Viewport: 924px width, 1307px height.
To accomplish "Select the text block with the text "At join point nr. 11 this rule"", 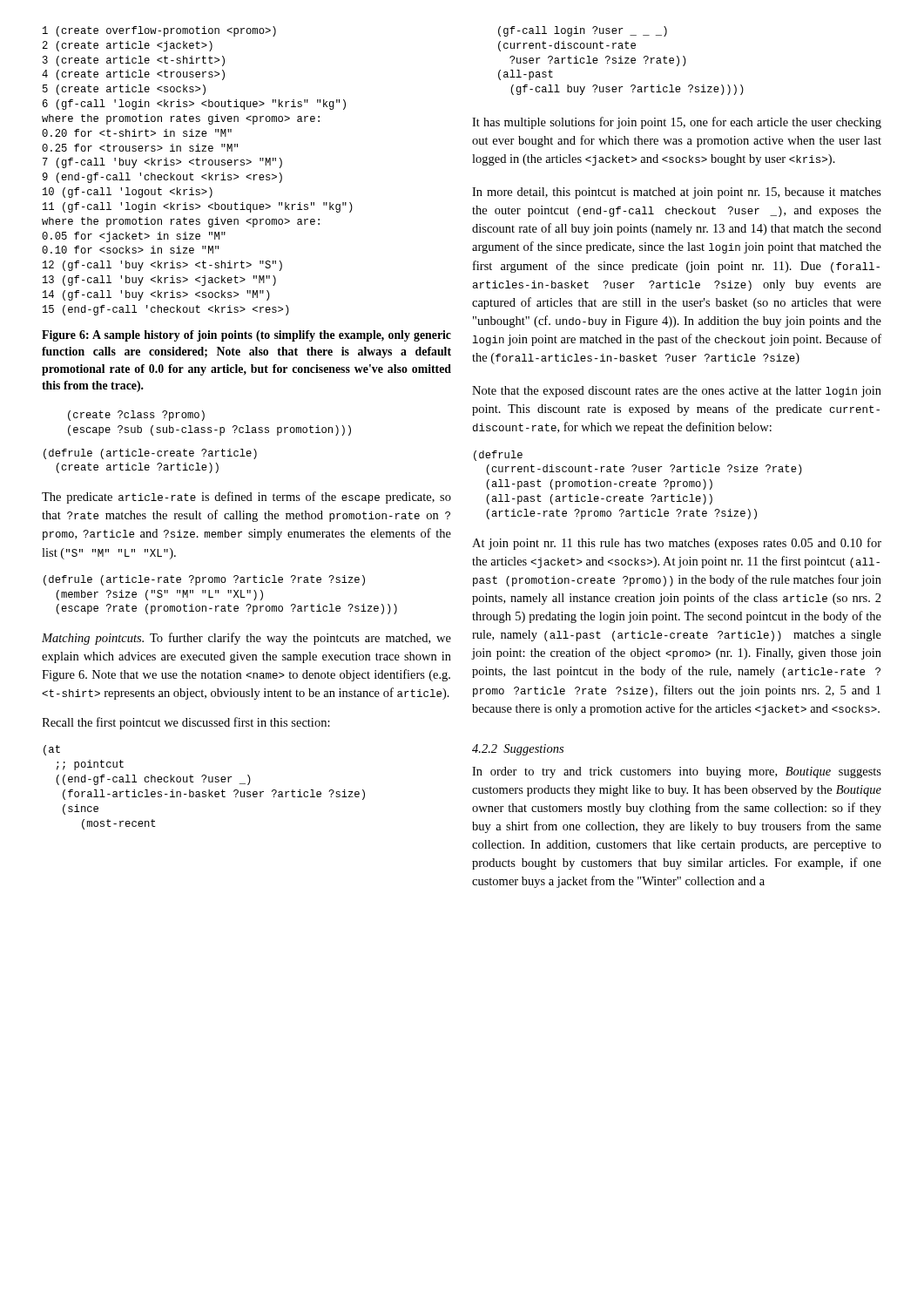I will 677,626.
